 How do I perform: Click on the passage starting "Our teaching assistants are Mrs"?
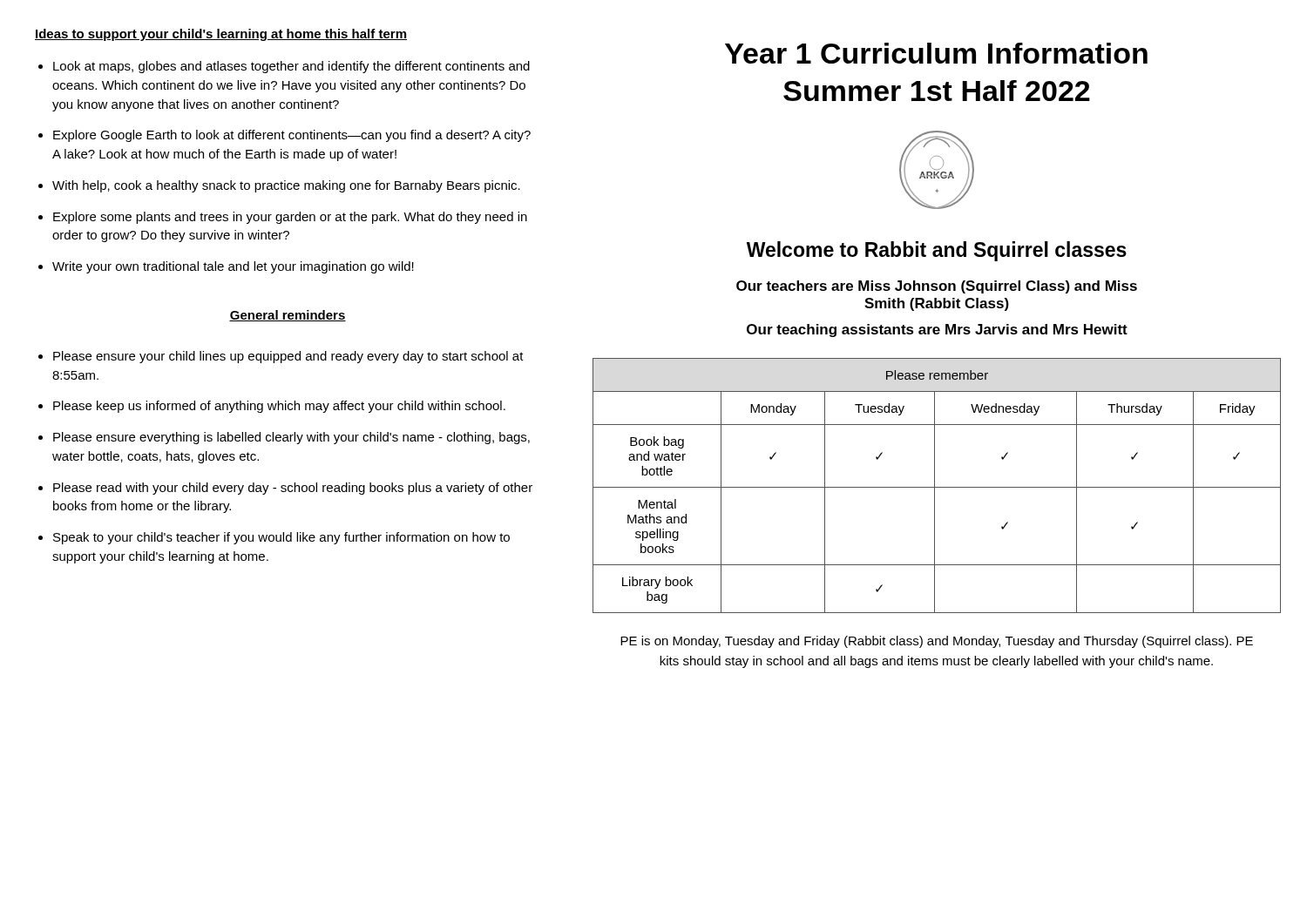point(937,330)
